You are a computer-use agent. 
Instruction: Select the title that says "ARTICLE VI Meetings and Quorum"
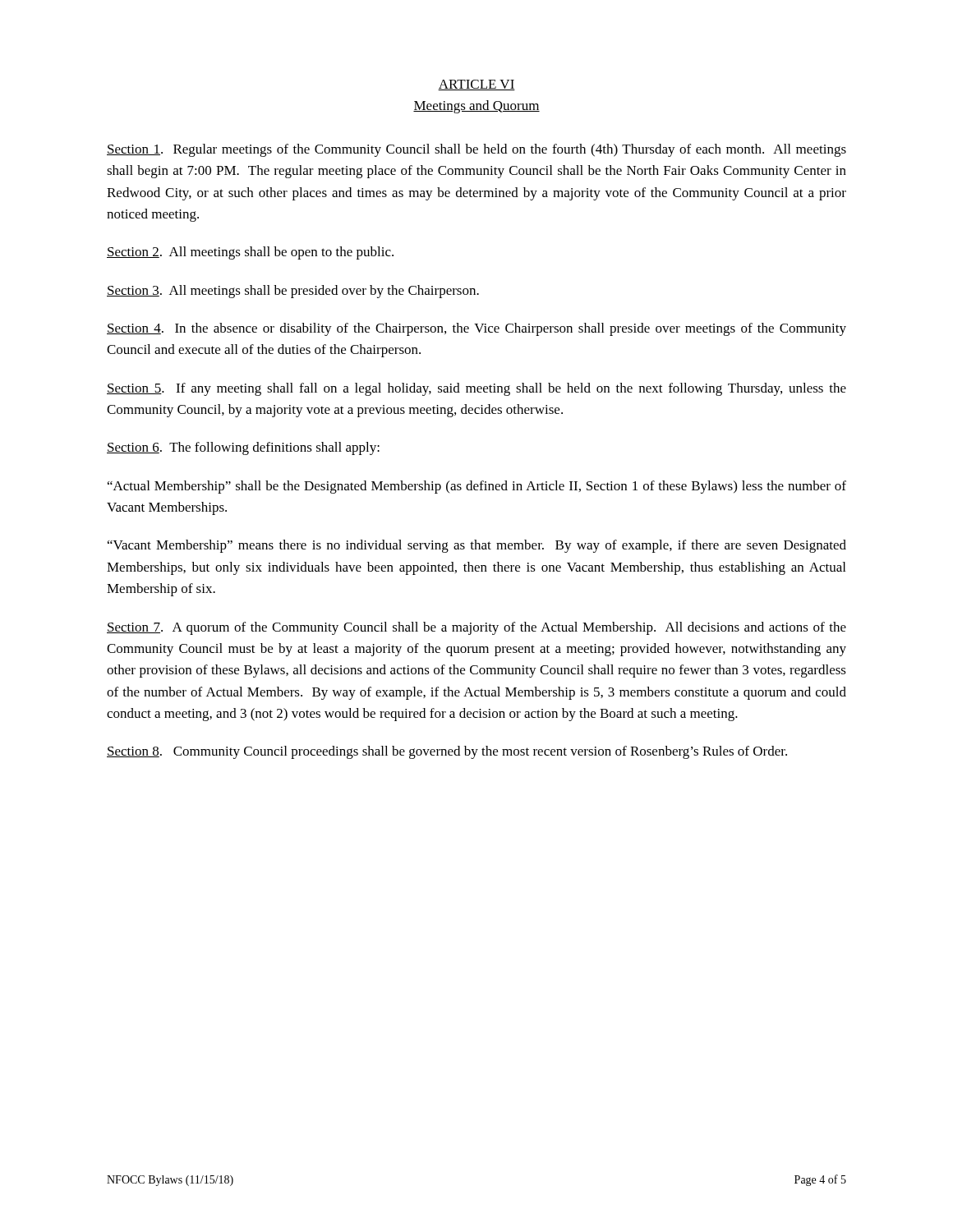tap(476, 95)
